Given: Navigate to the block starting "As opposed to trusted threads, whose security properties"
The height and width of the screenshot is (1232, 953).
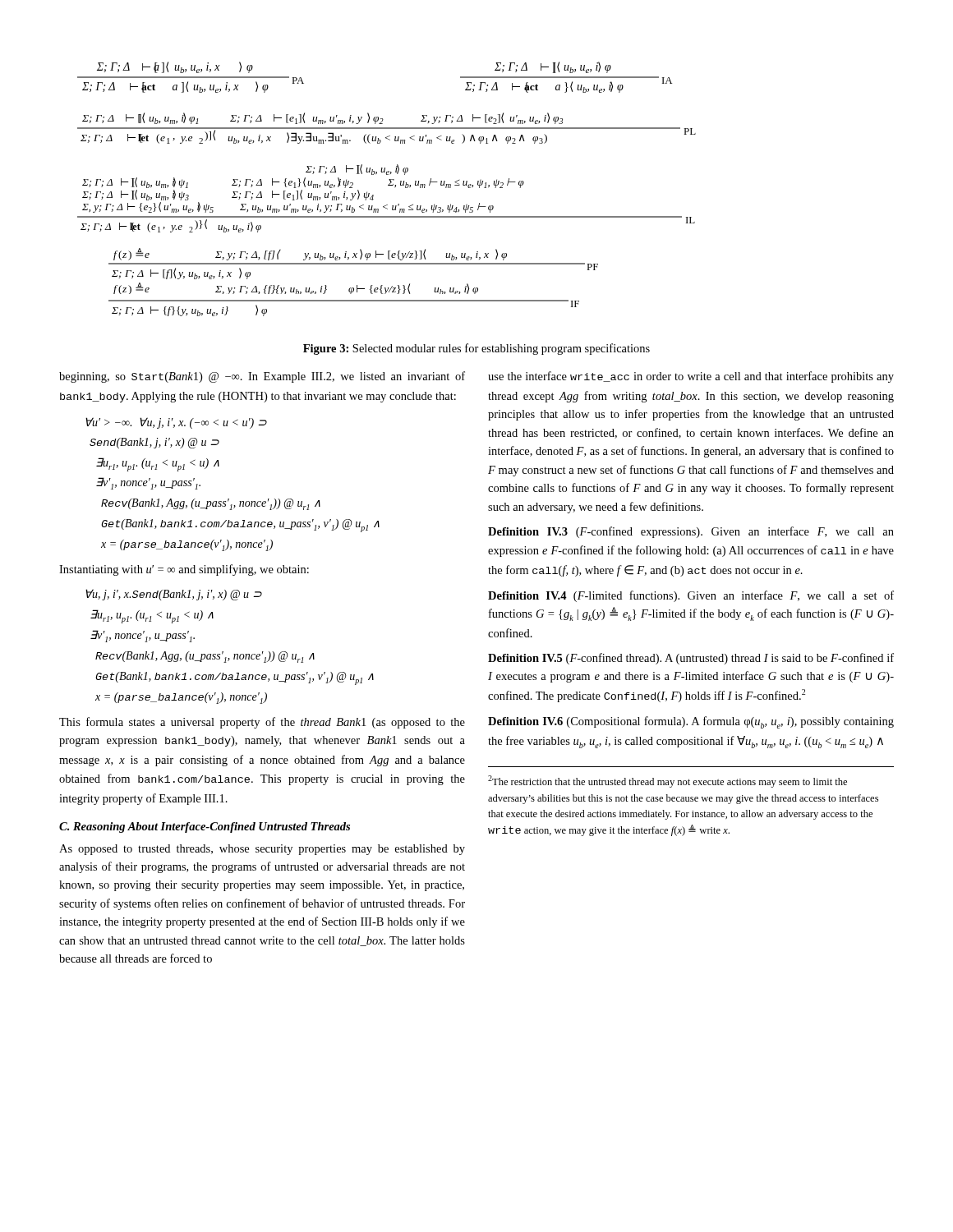Looking at the screenshot, I should point(262,904).
